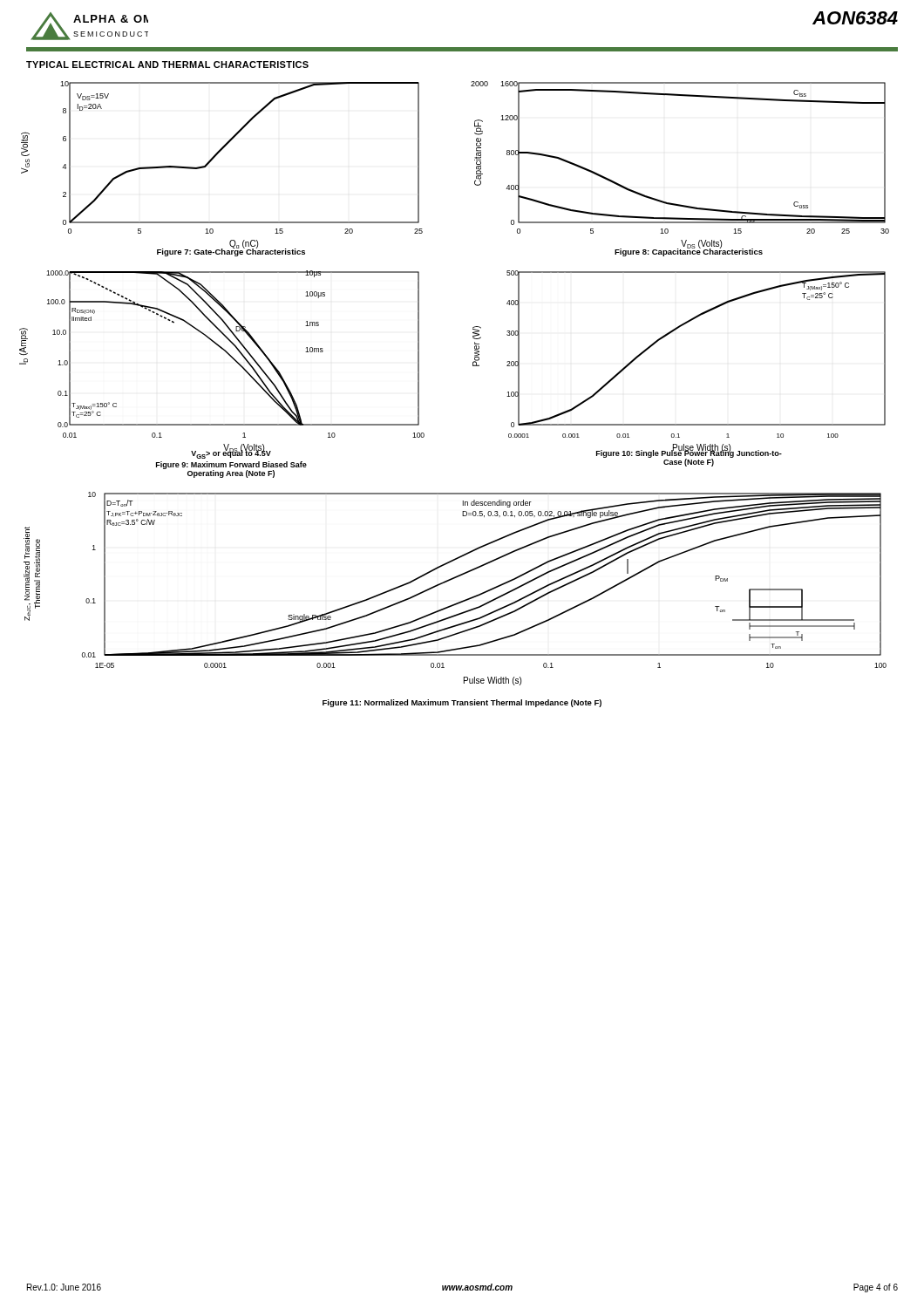924x1308 pixels.
Task: Locate the text block starting "VGS> or equal"
Action: (x=231, y=463)
